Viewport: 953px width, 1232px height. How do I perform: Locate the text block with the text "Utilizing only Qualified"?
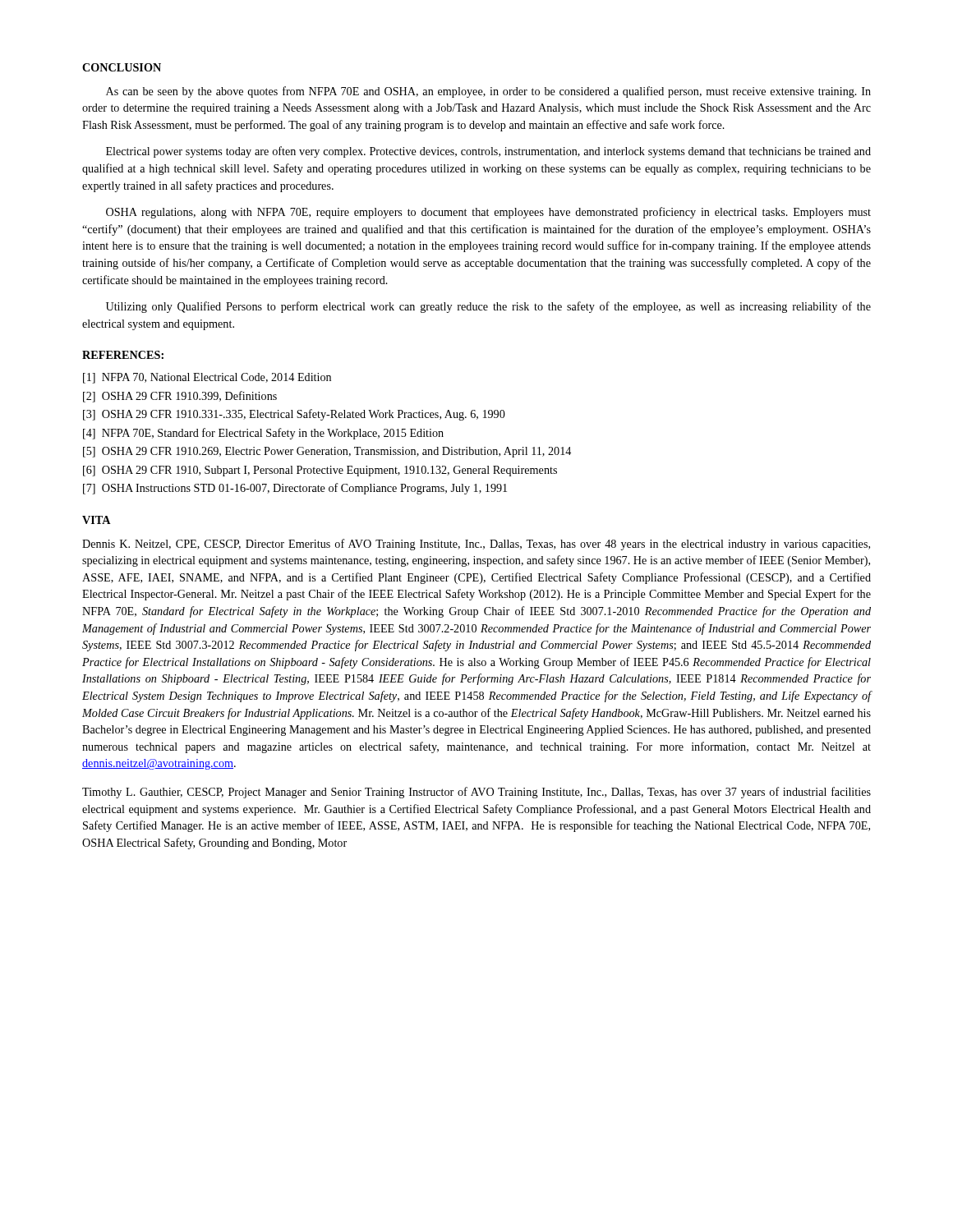[x=476, y=315]
